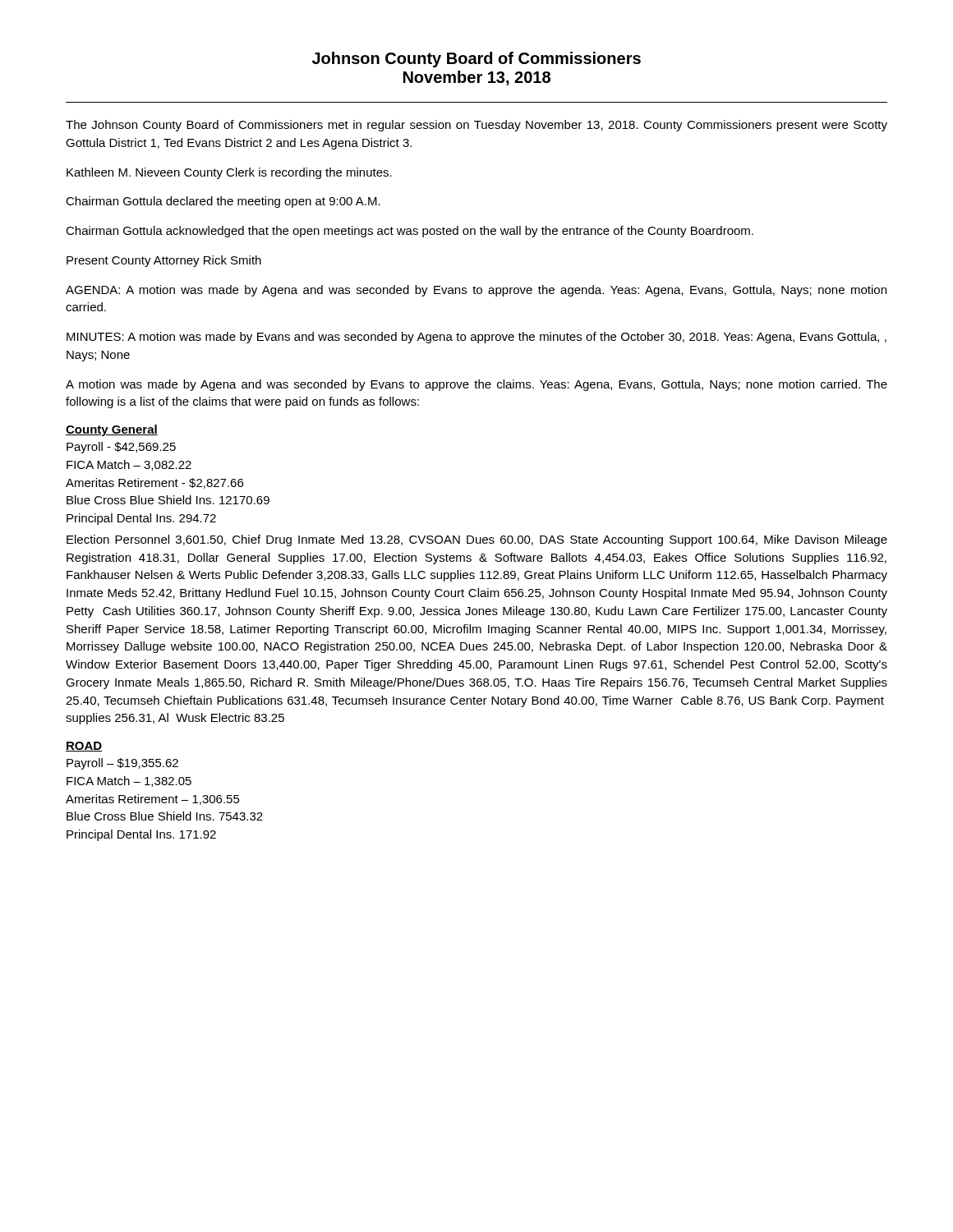This screenshot has height=1232, width=953.
Task: Point to the block beginning "Election Personnel 3,601.50, Chief Drug"
Action: [476, 628]
